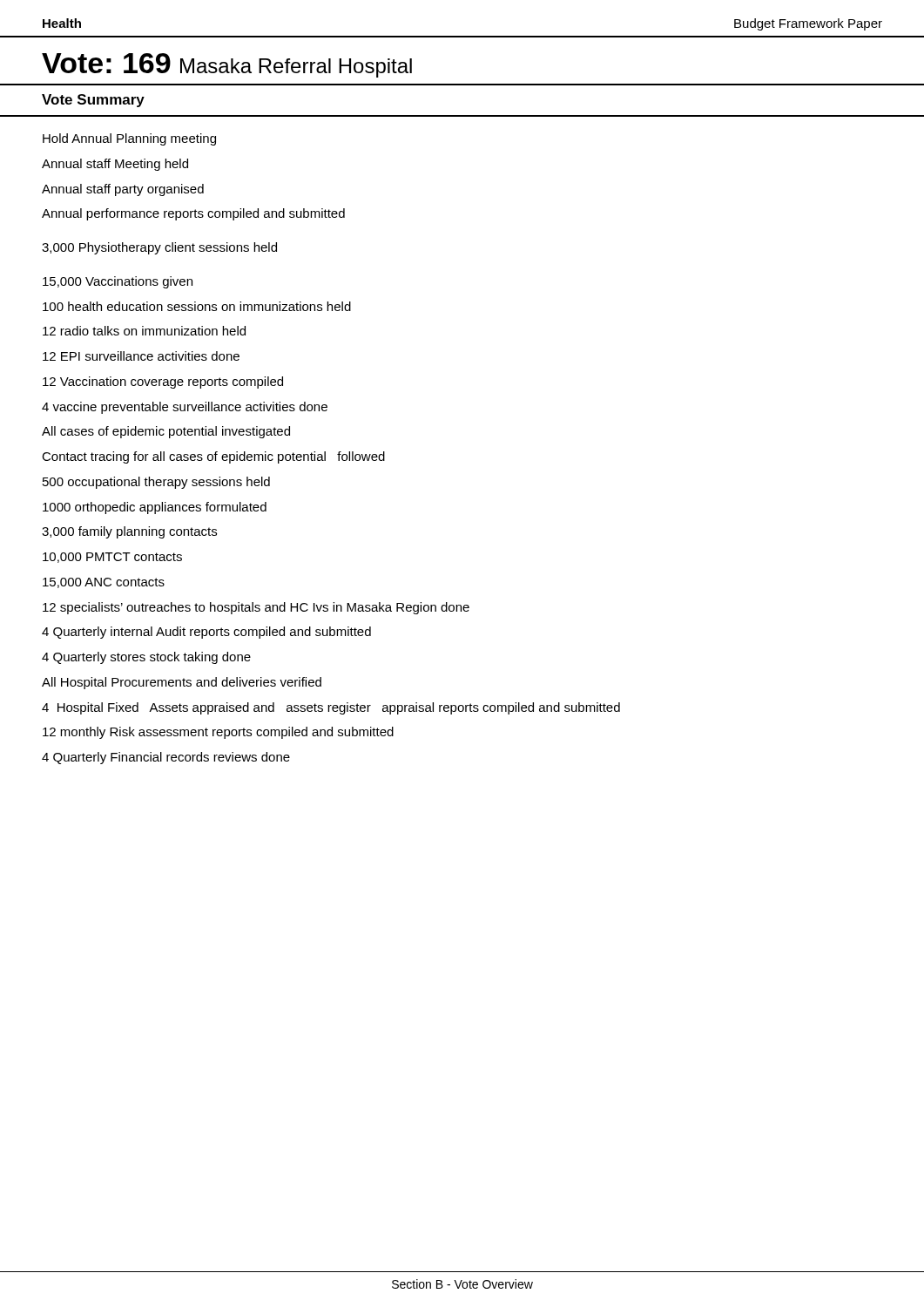
Task: Find the block on this page that starts "500 occupational therapy sessions"
Action: 156,481
